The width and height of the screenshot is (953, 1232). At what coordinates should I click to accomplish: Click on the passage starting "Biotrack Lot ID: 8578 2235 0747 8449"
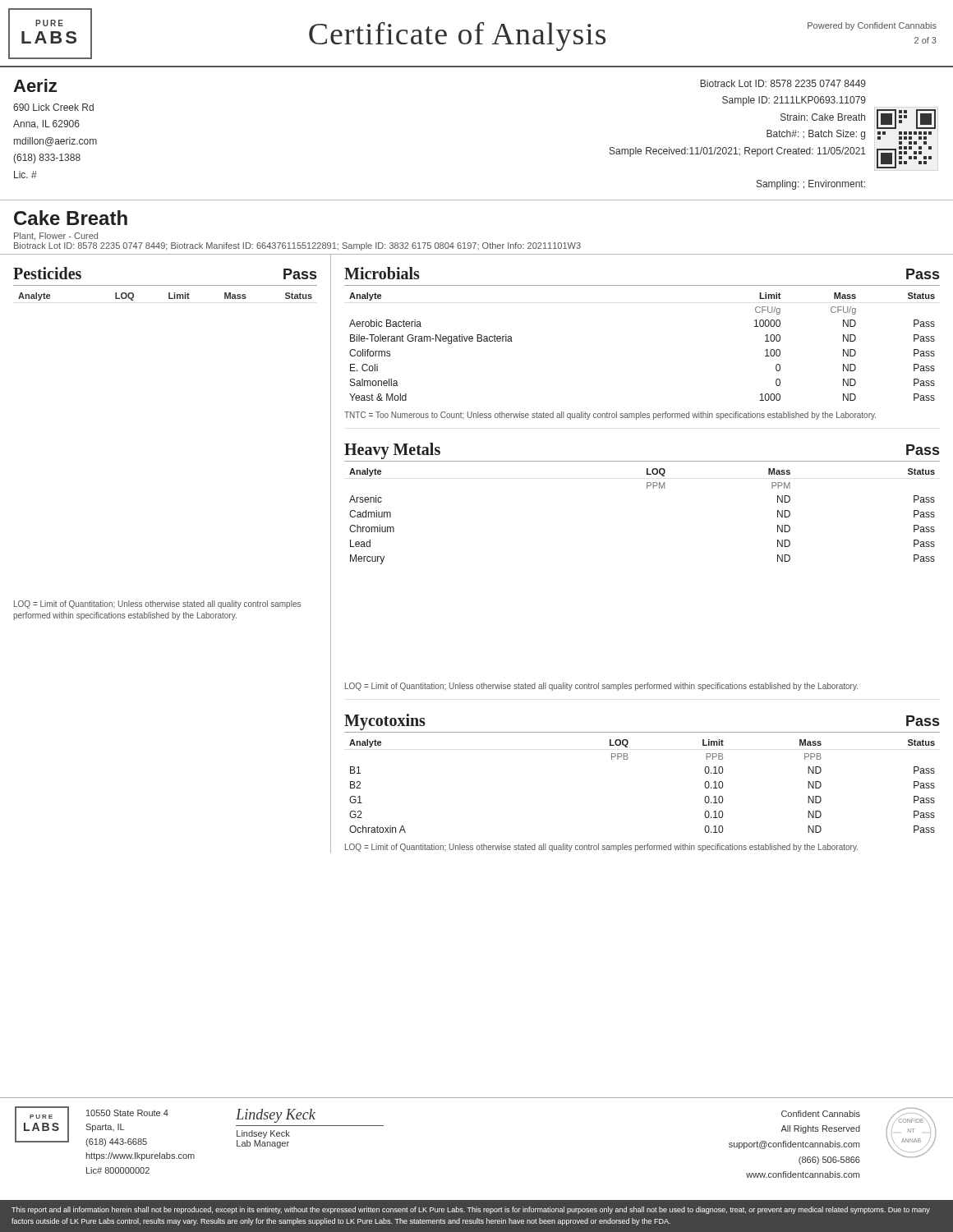click(783, 83)
